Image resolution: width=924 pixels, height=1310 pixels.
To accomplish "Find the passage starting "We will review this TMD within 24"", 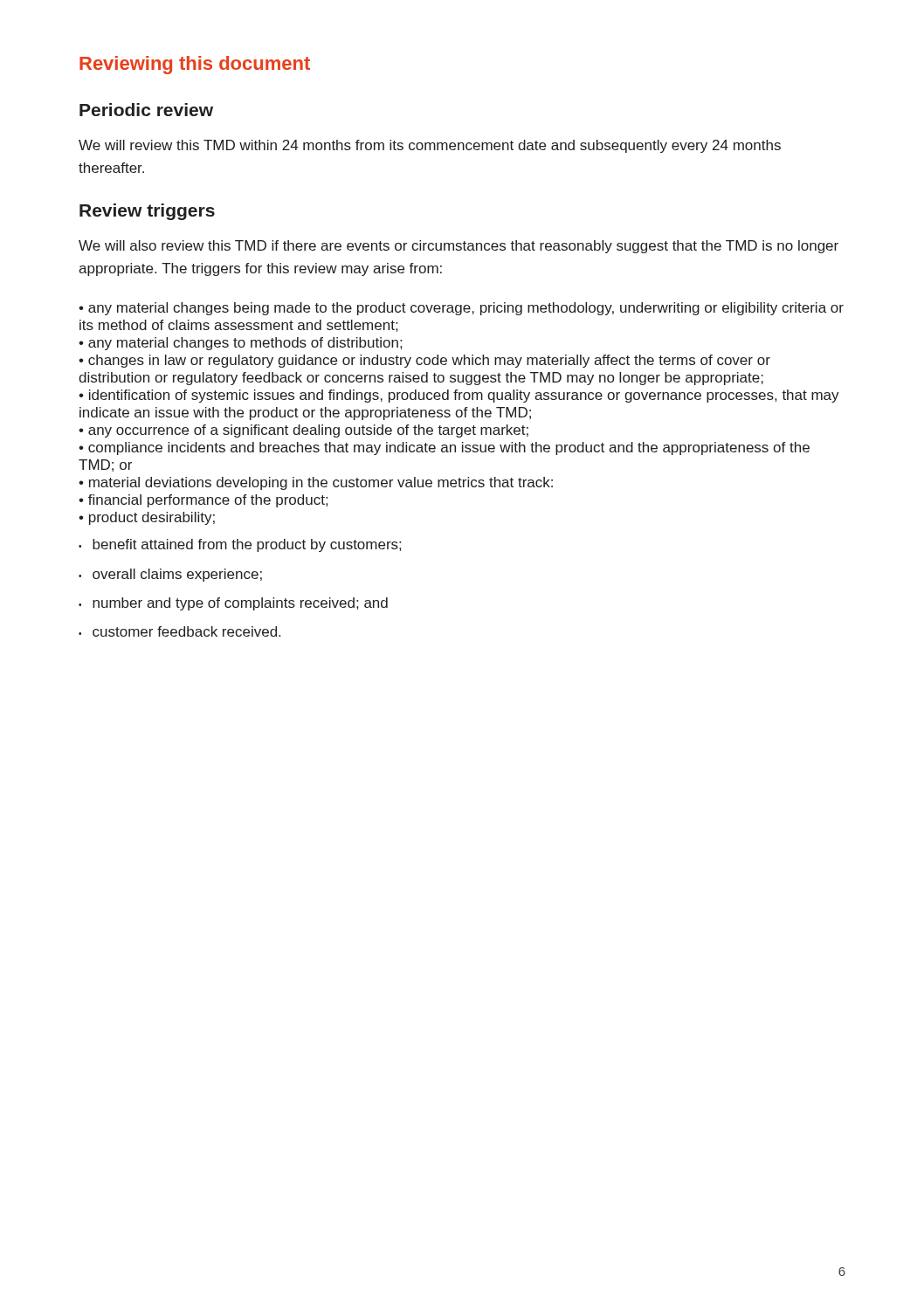I will (462, 158).
